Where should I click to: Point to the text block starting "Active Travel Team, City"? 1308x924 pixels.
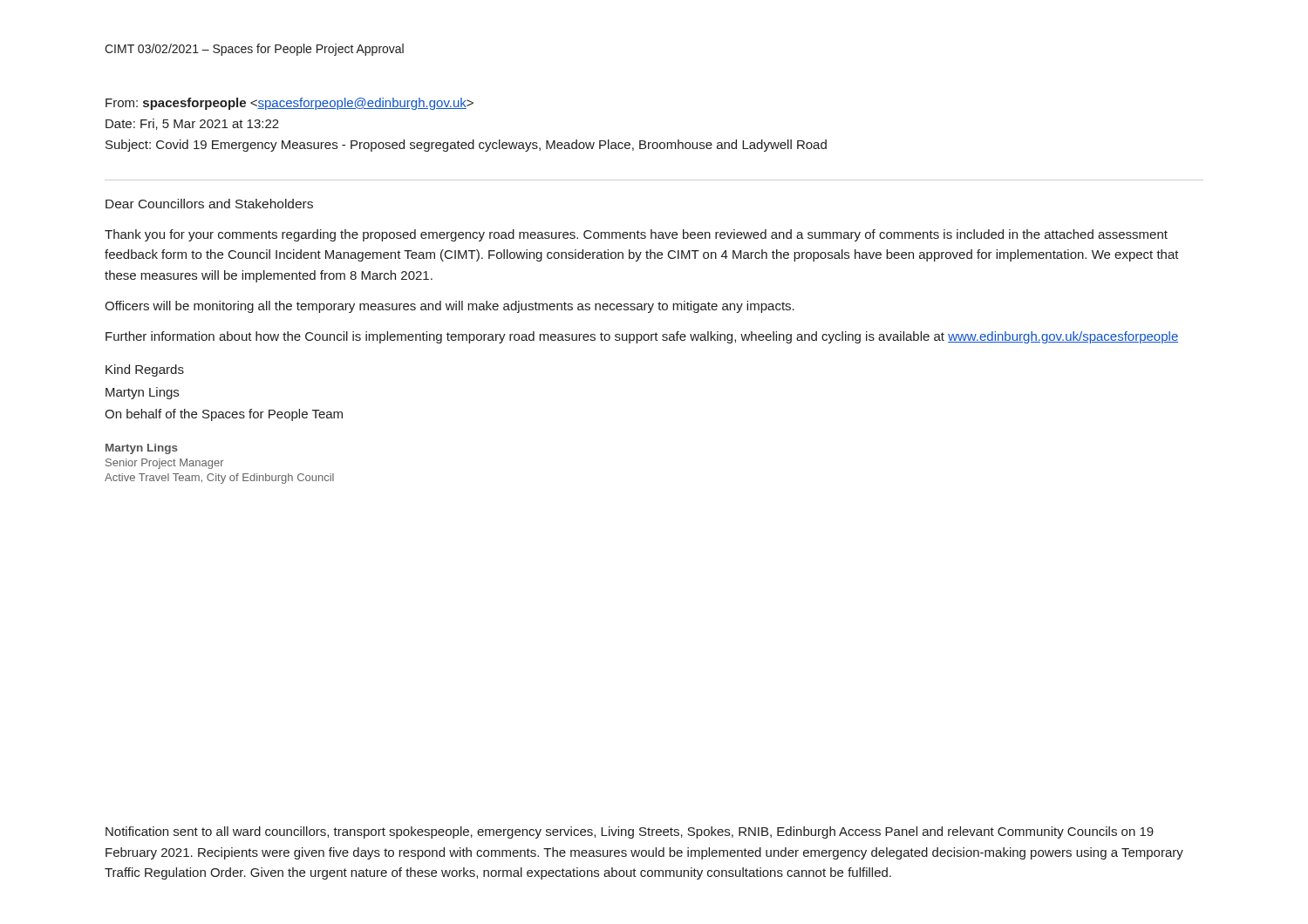point(220,477)
